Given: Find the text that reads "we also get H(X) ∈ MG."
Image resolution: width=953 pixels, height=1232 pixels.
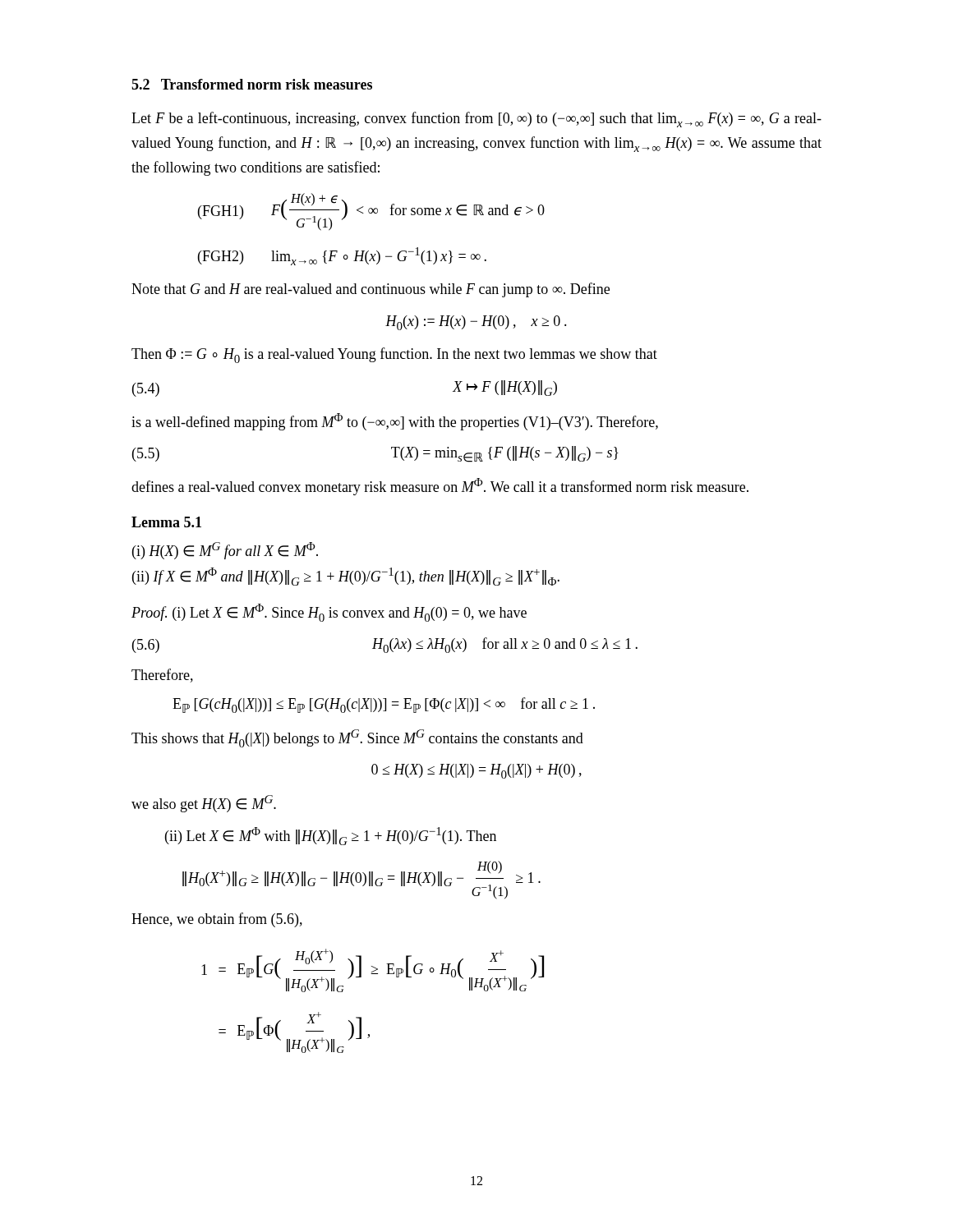Looking at the screenshot, I should coord(204,803).
